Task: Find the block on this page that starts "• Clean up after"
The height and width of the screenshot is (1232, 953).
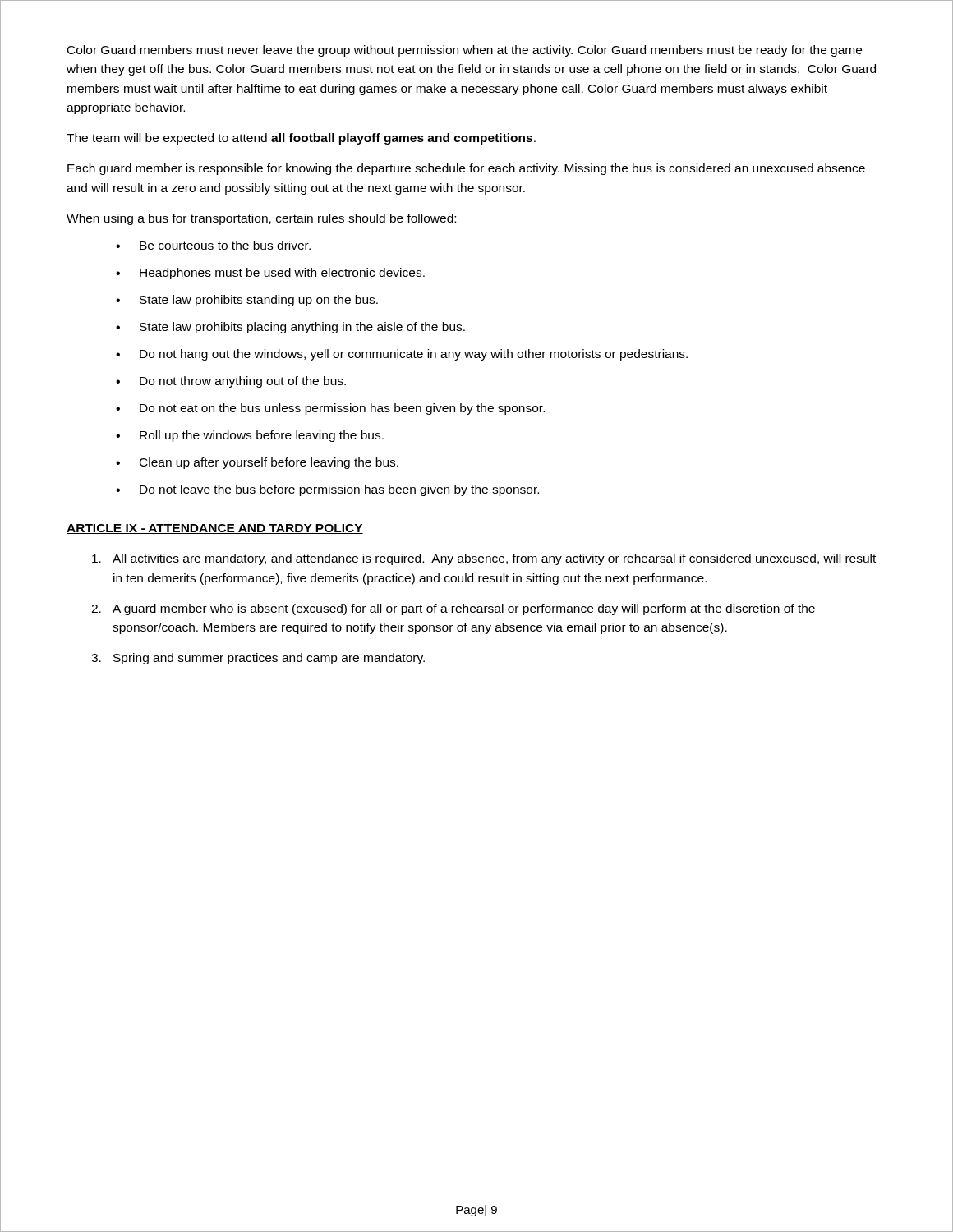Action: pyautogui.click(x=258, y=463)
